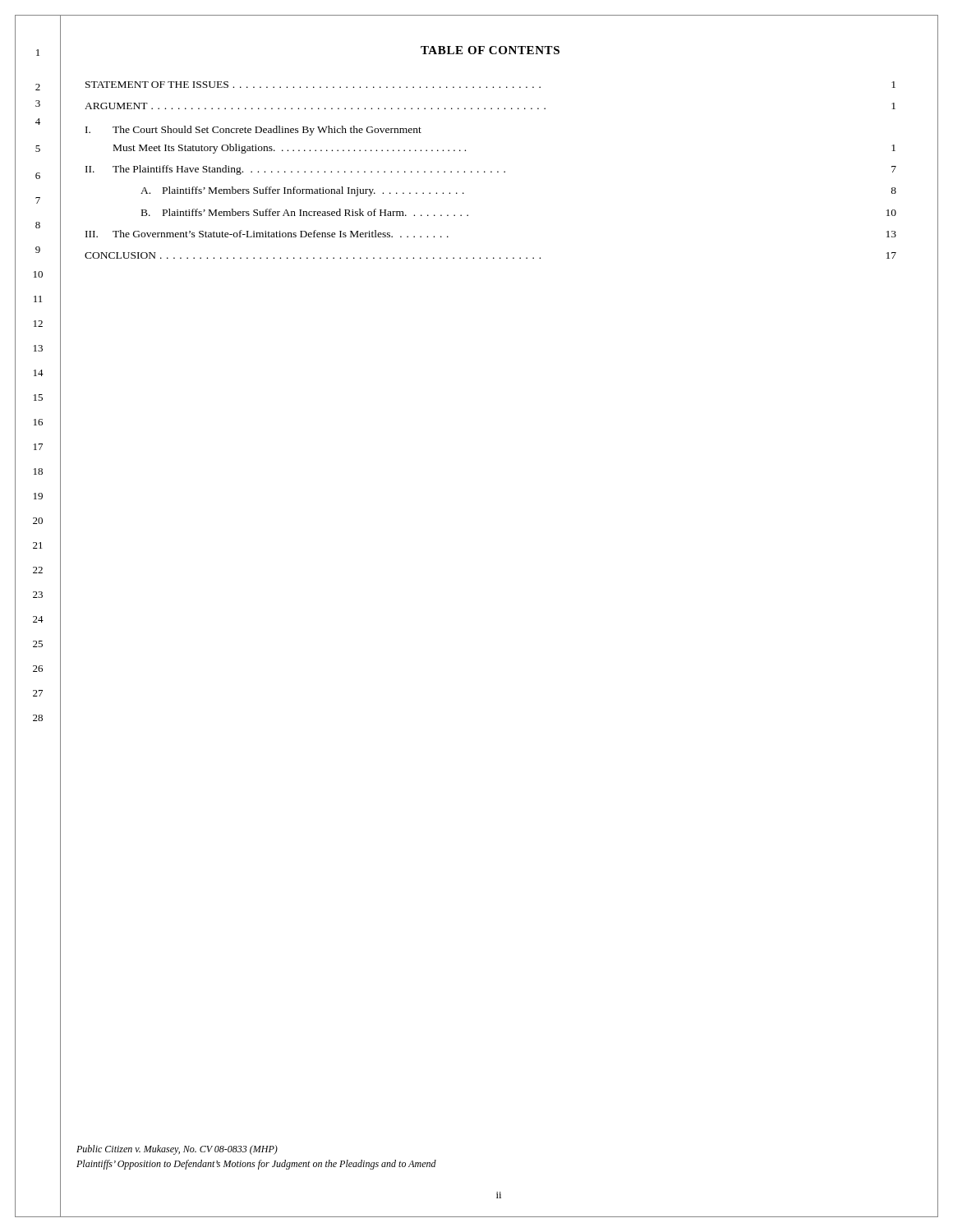The height and width of the screenshot is (1232, 953).
Task: Locate the block of text that opens with "I. The Court Should"
Action: point(253,131)
